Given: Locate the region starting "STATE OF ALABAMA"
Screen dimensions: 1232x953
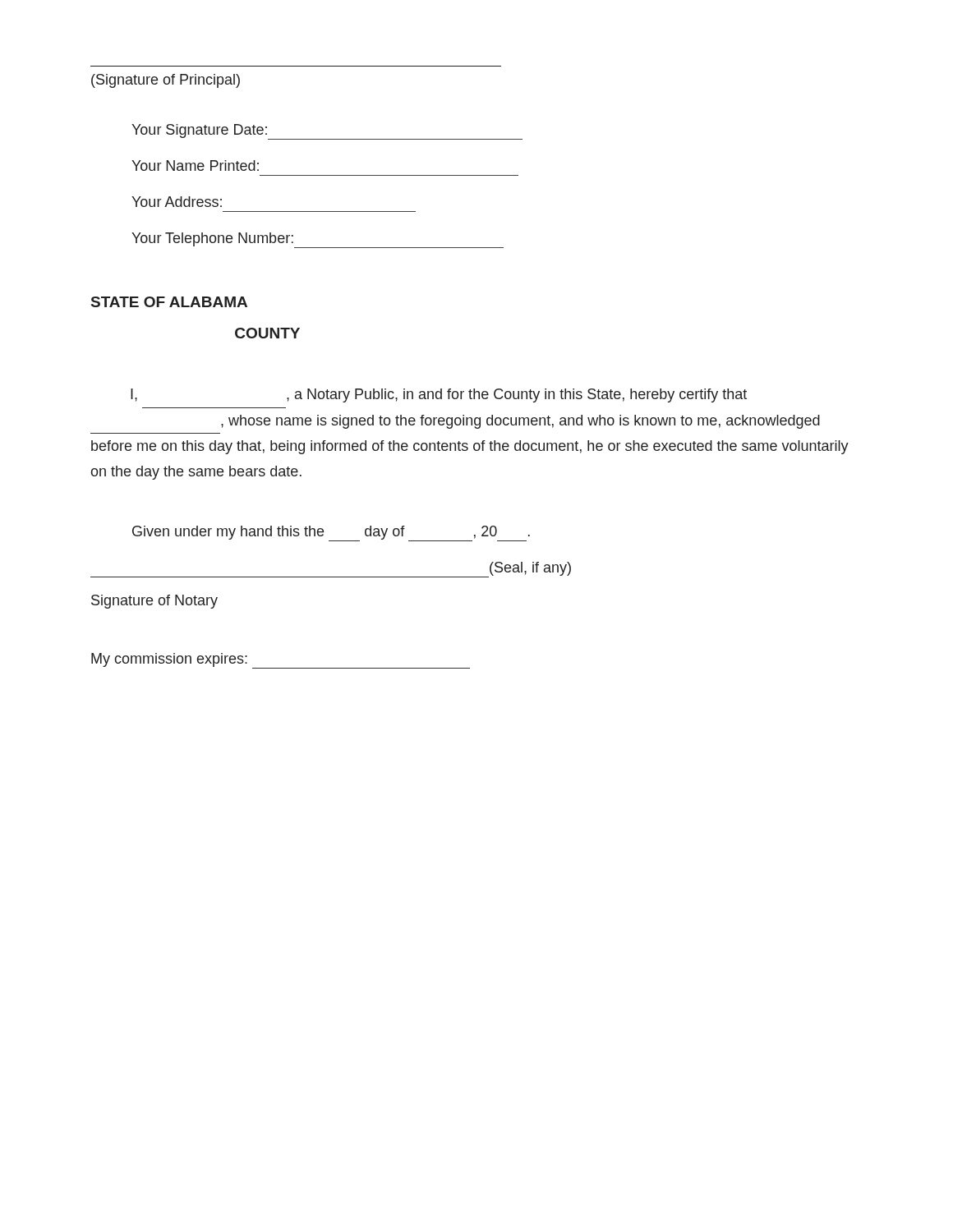Looking at the screenshot, I should [x=169, y=302].
